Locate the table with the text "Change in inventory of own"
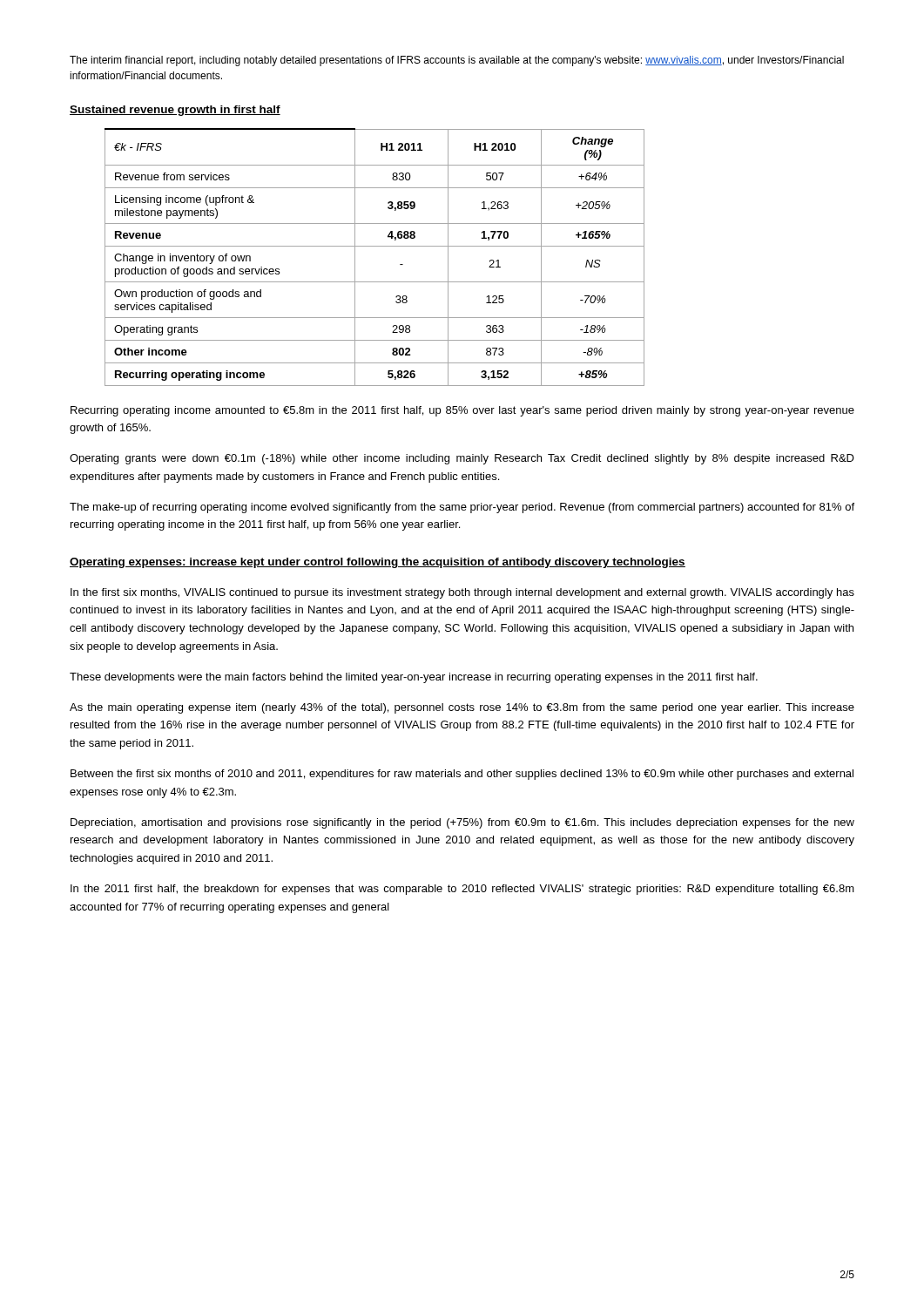 (x=479, y=257)
